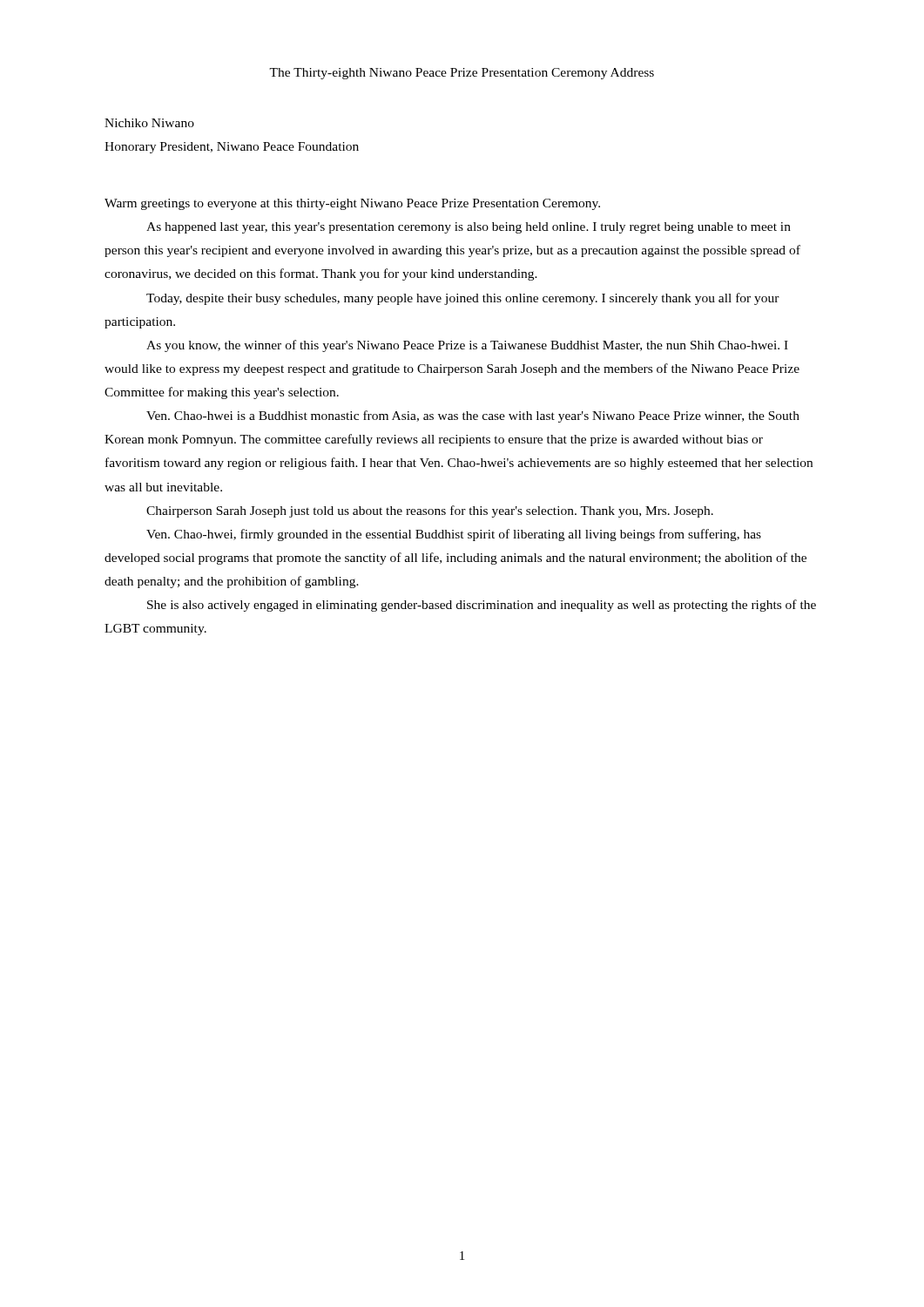Where is the passage that starts "Warm greetings to"?
Image resolution: width=924 pixels, height=1307 pixels.
353,203
